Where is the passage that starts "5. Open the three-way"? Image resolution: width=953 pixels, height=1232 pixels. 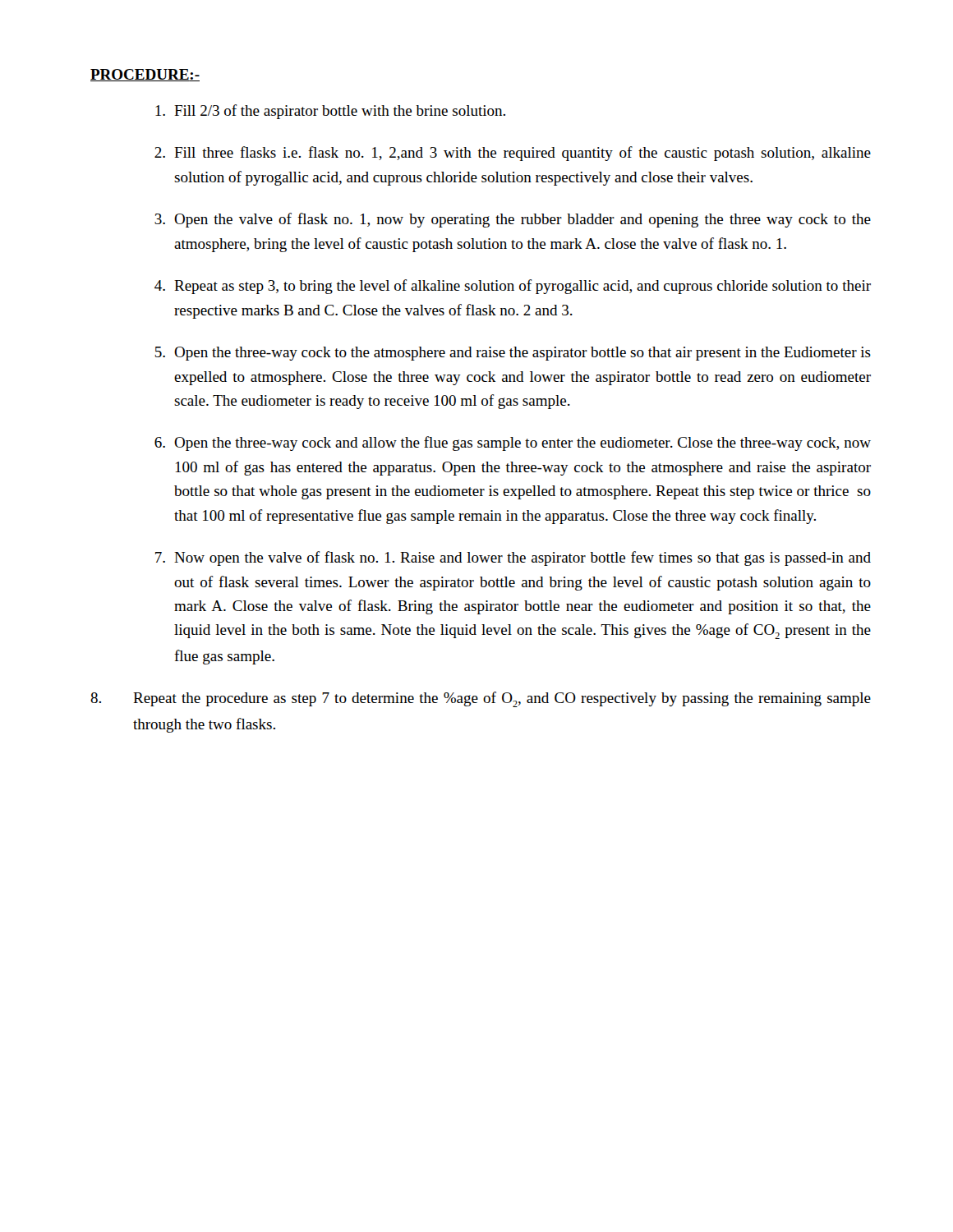point(505,376)
